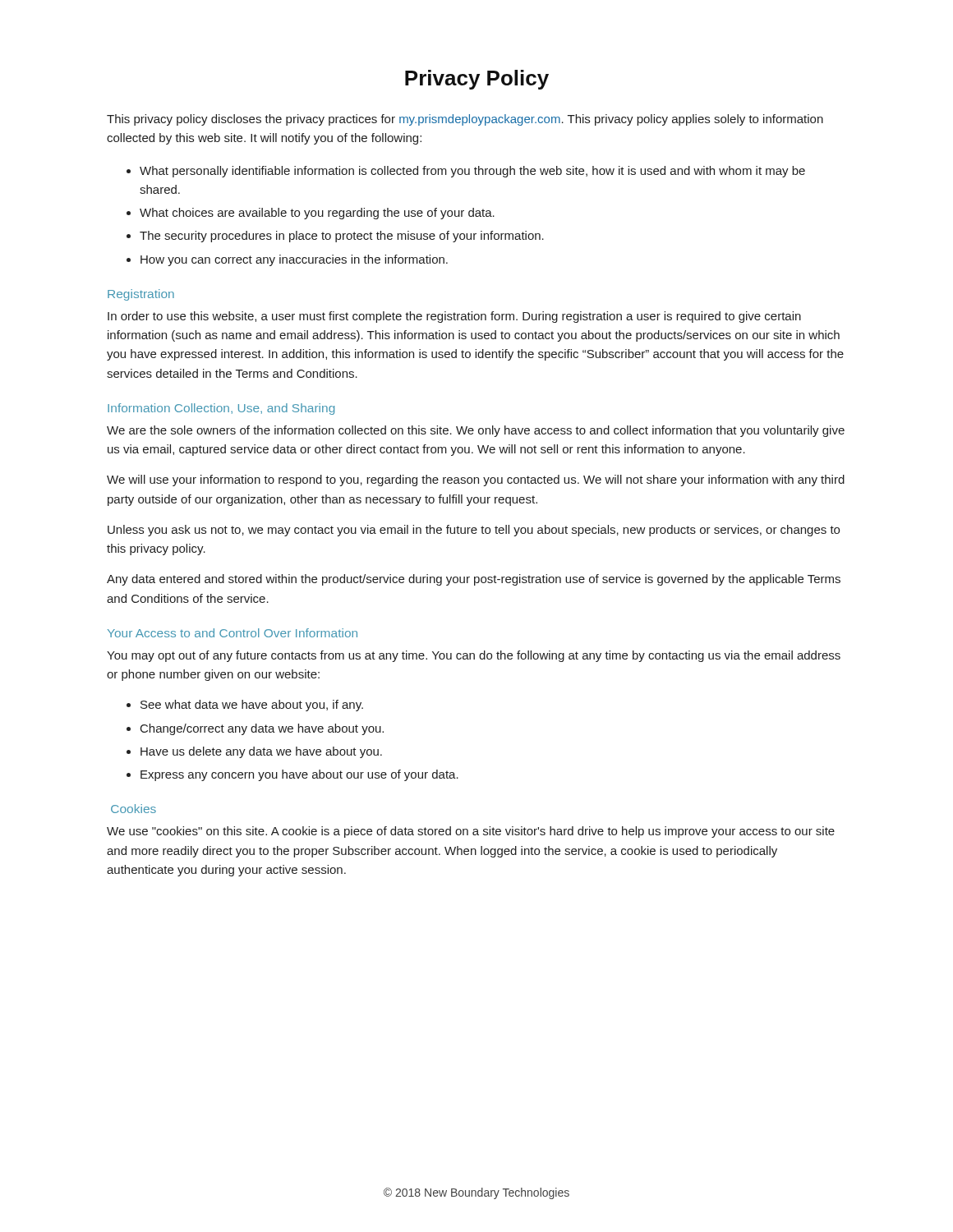953x1232 pixels.
Task: Find the element starting "In order to"
Action: pos(475,344)
